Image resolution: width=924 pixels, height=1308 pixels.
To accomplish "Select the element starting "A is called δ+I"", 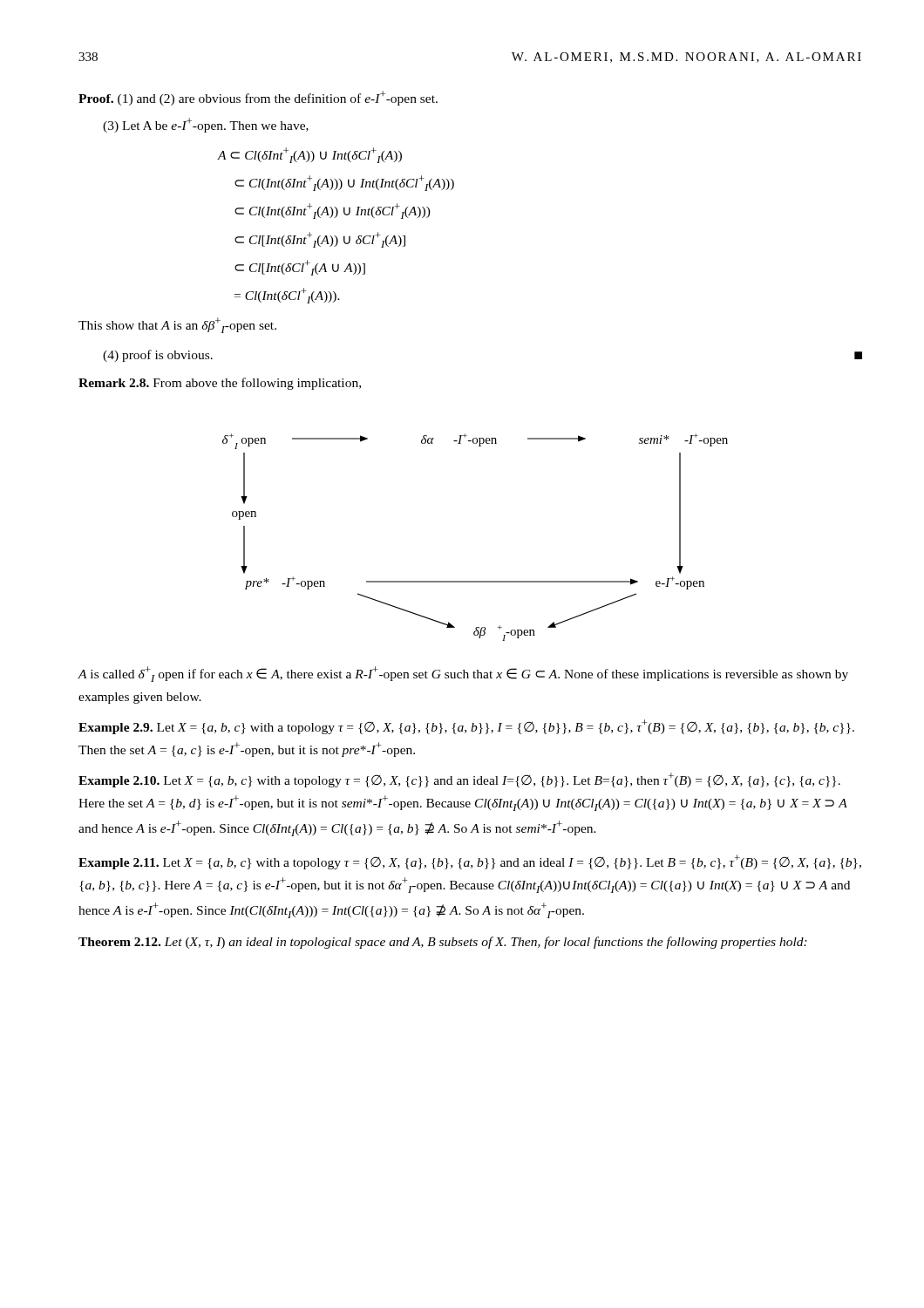I will pyautogui.click(x=471, y=684).
